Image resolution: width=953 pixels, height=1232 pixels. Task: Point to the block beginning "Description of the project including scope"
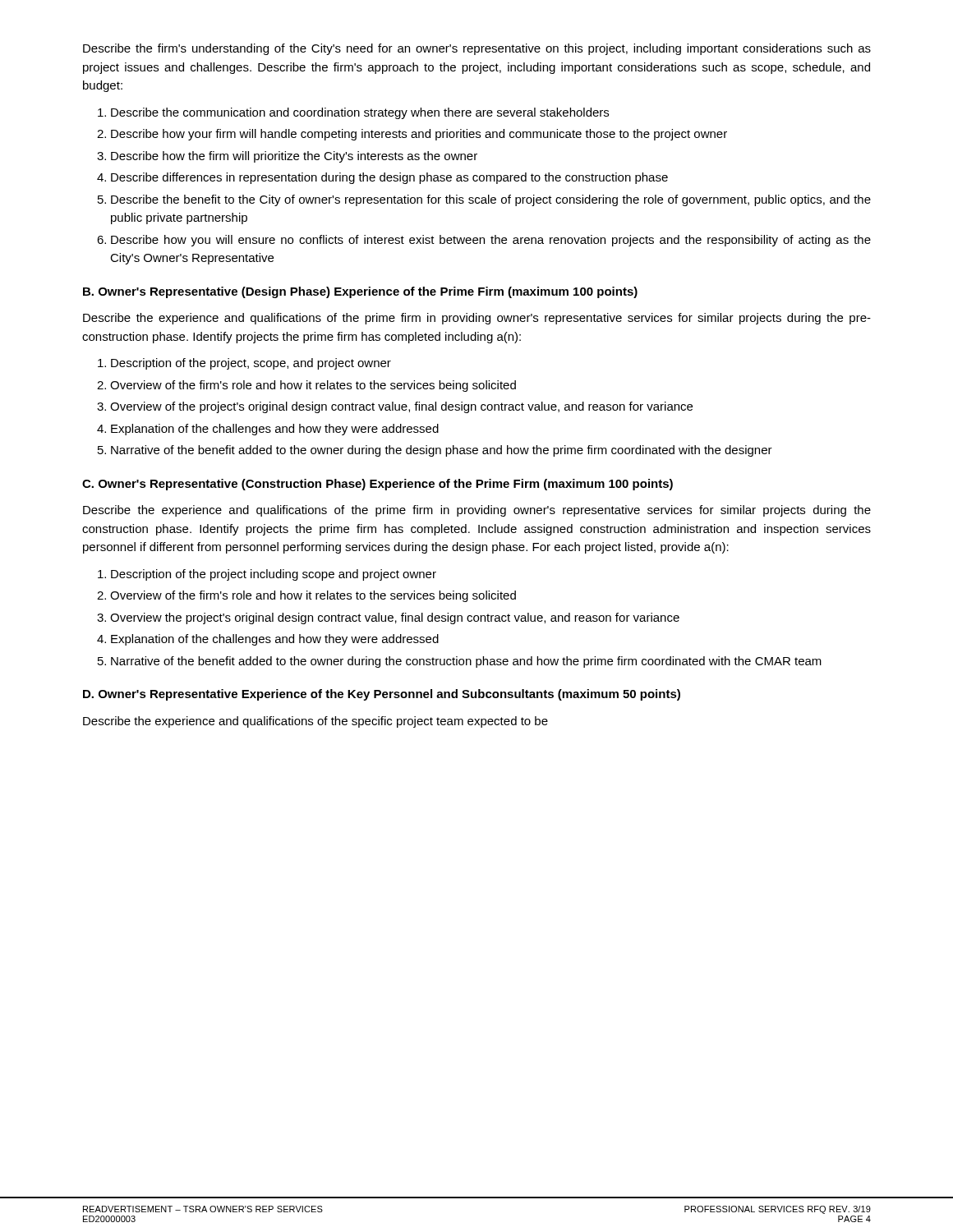(267, 575)
